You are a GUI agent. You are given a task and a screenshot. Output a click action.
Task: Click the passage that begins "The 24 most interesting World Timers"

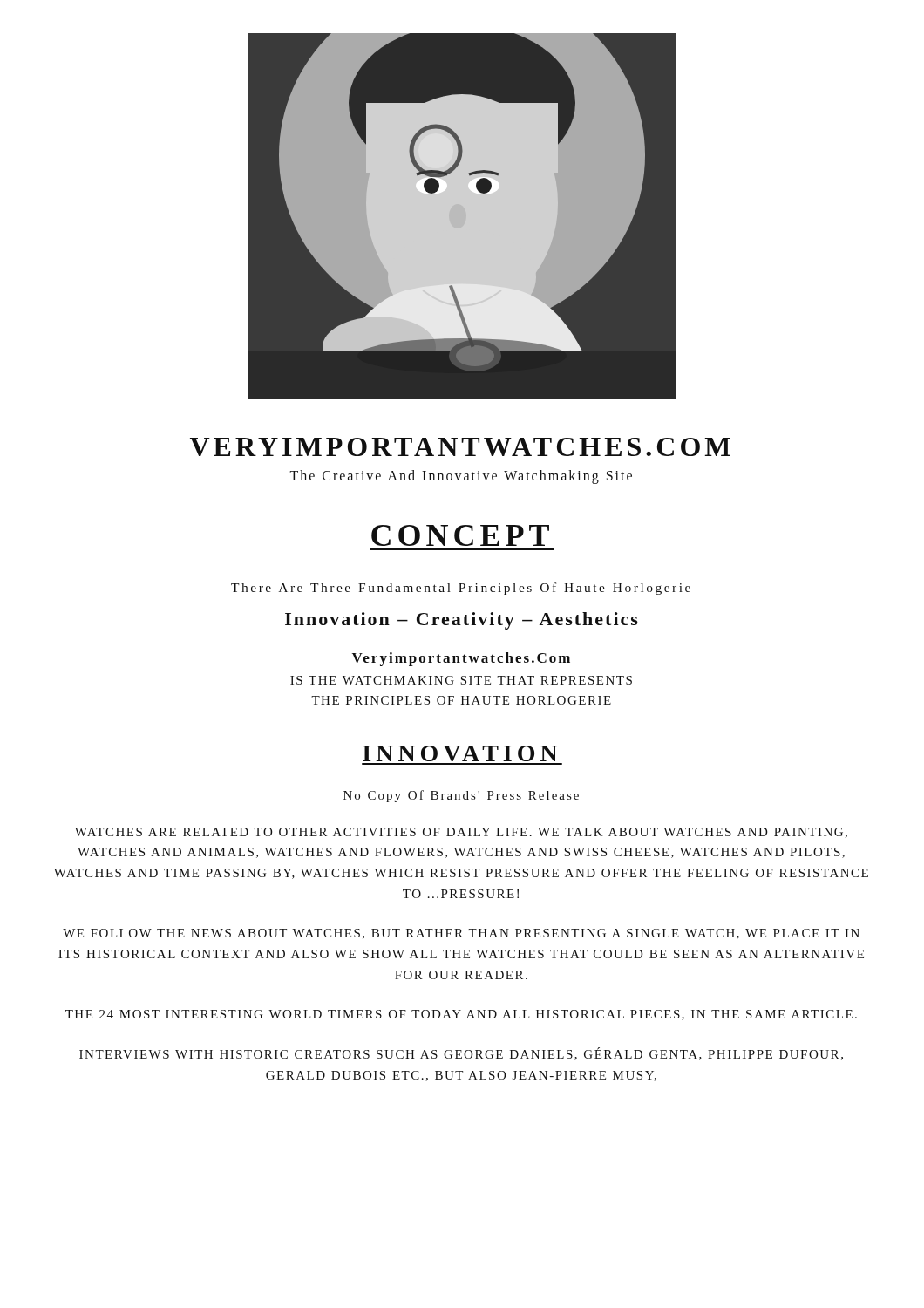[462, 1014]
